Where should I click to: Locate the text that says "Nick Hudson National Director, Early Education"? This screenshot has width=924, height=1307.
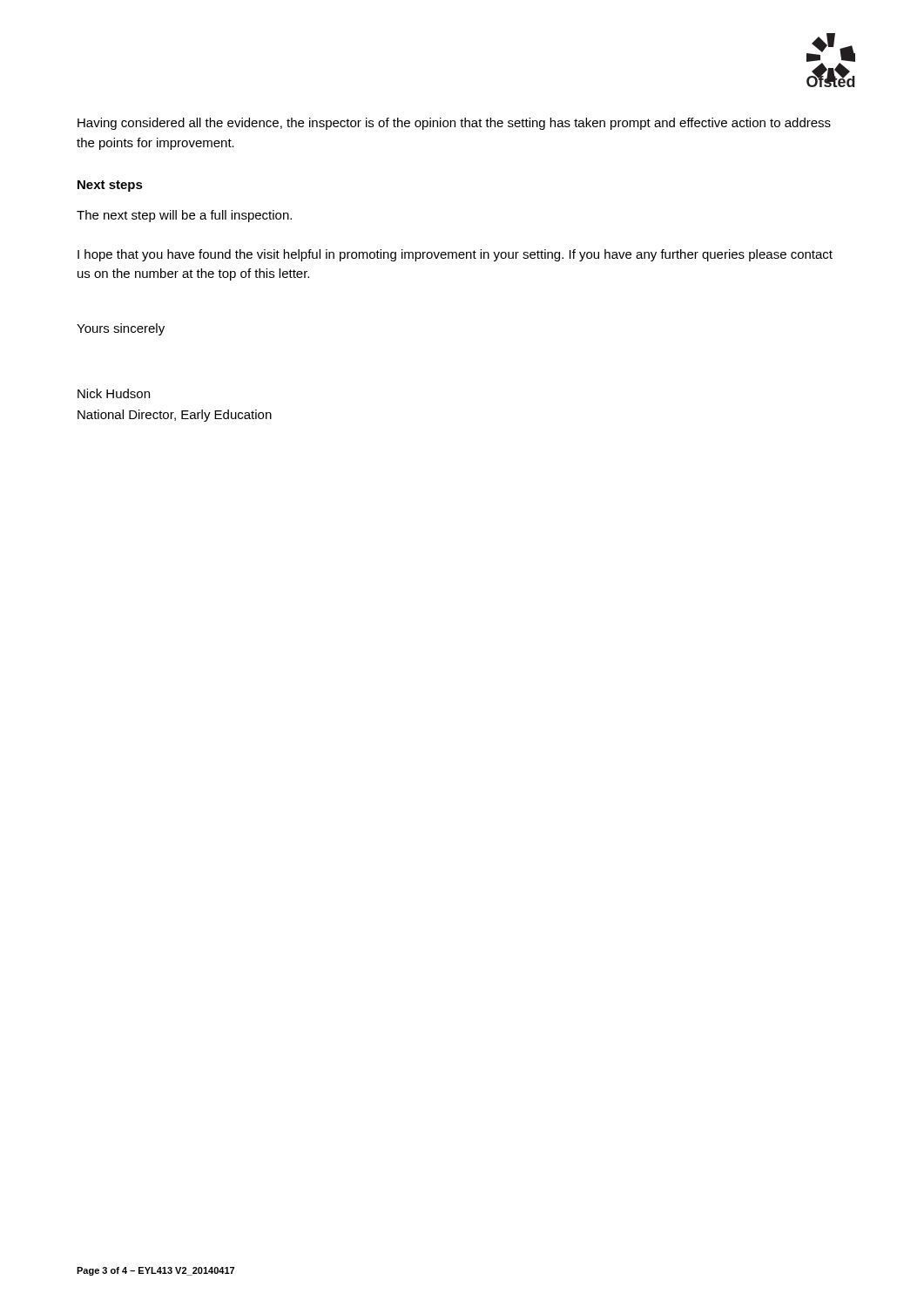(174, 404)
